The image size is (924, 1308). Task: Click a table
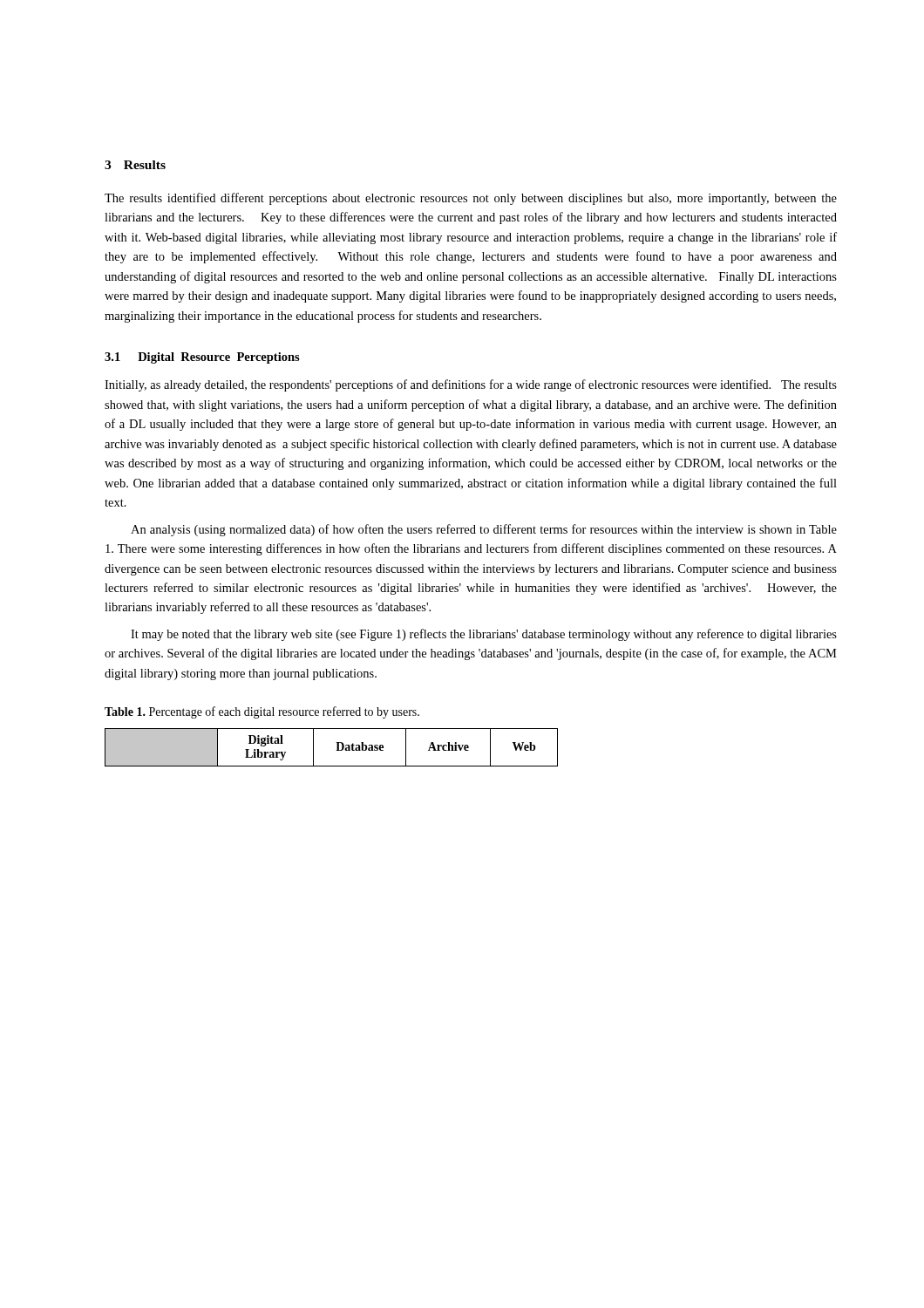coord(471,748)
